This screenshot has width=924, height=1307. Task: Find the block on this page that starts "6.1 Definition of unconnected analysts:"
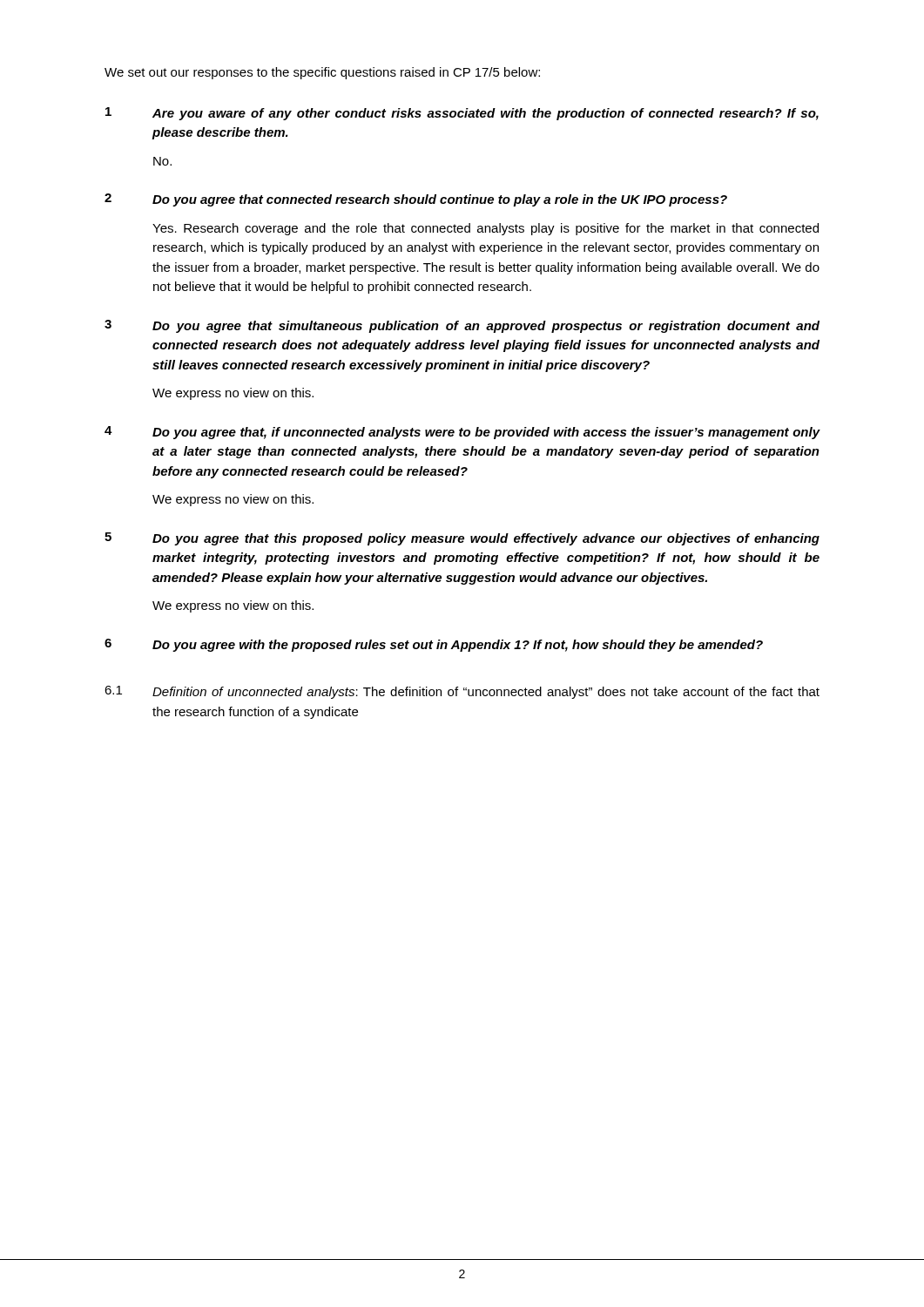pyautogui.click(x=462, y=702)
